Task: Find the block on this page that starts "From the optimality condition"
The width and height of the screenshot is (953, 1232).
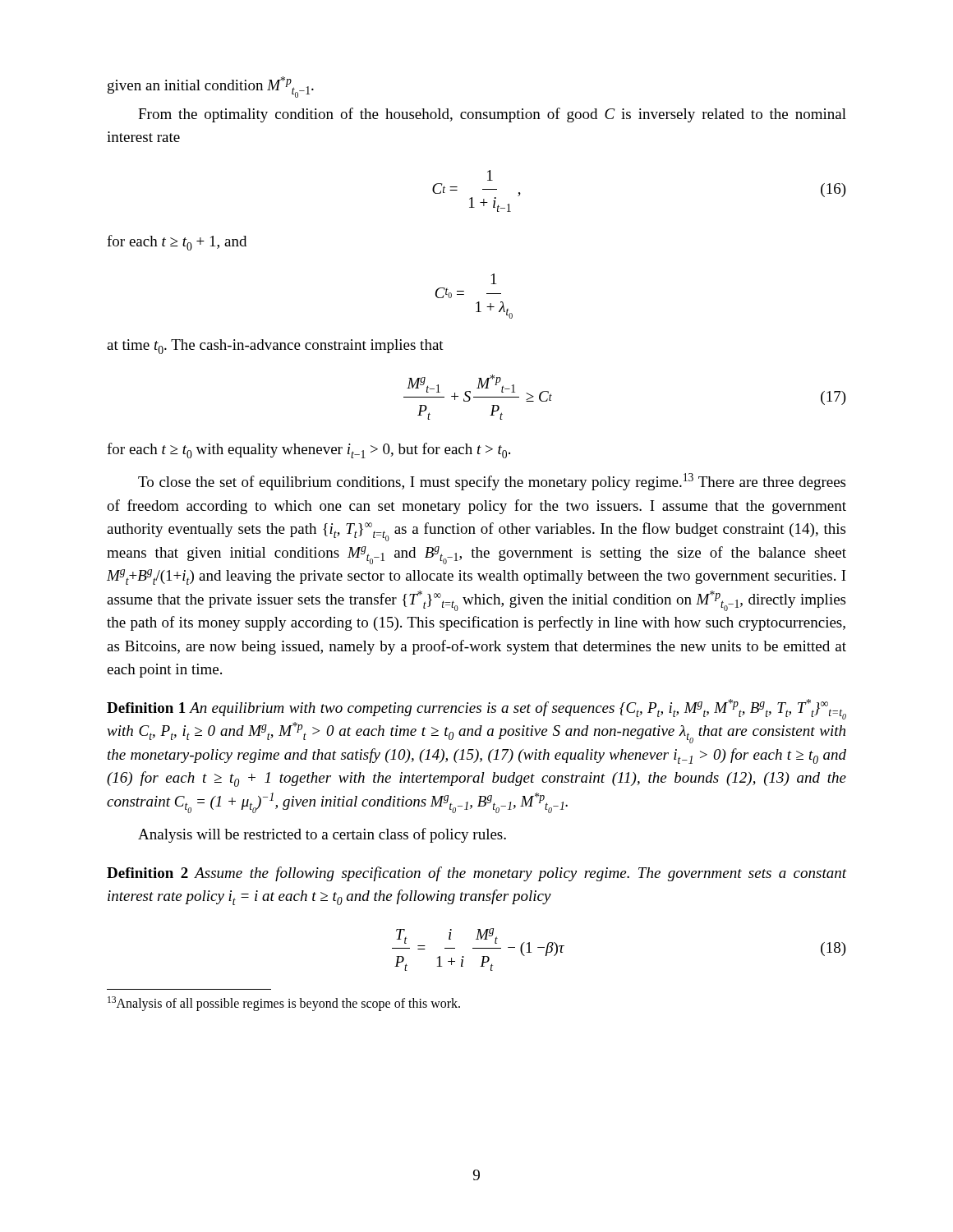Action: pyautogui.click(x=476, y=125)
